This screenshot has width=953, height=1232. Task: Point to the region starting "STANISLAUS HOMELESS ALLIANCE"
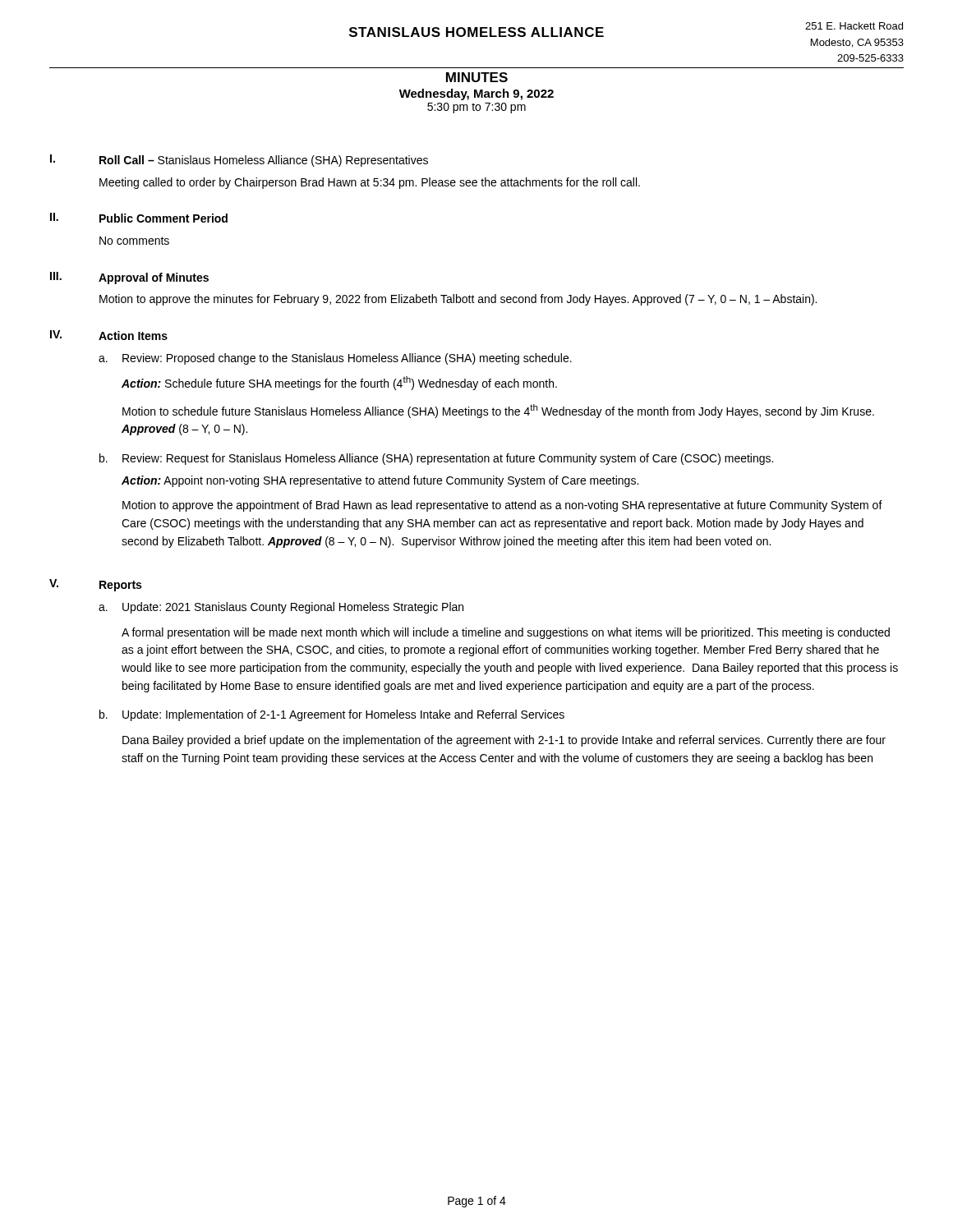(x=476, y=32)
